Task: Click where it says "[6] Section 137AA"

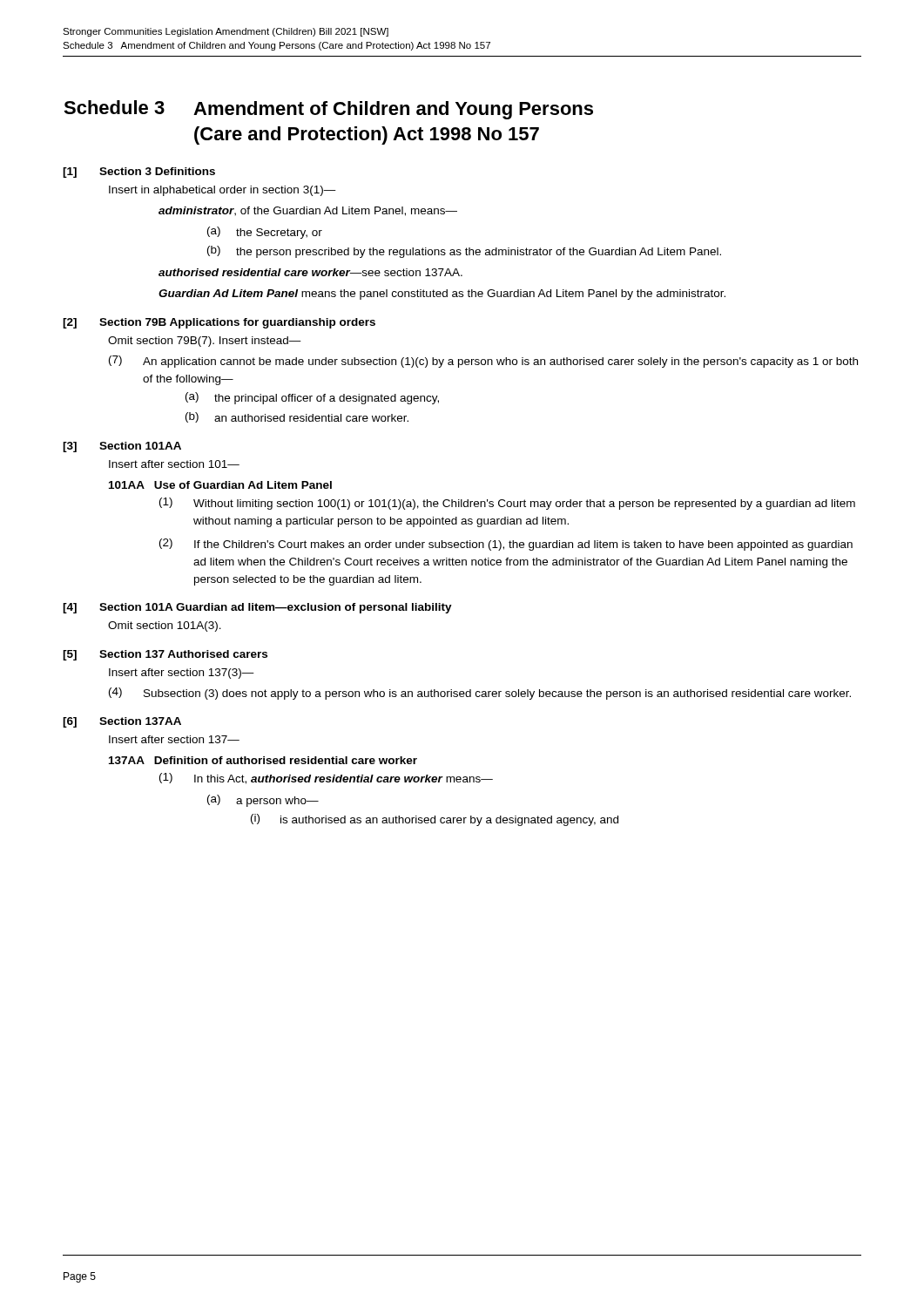Action: pyautogui.click(x=122, y=721)
